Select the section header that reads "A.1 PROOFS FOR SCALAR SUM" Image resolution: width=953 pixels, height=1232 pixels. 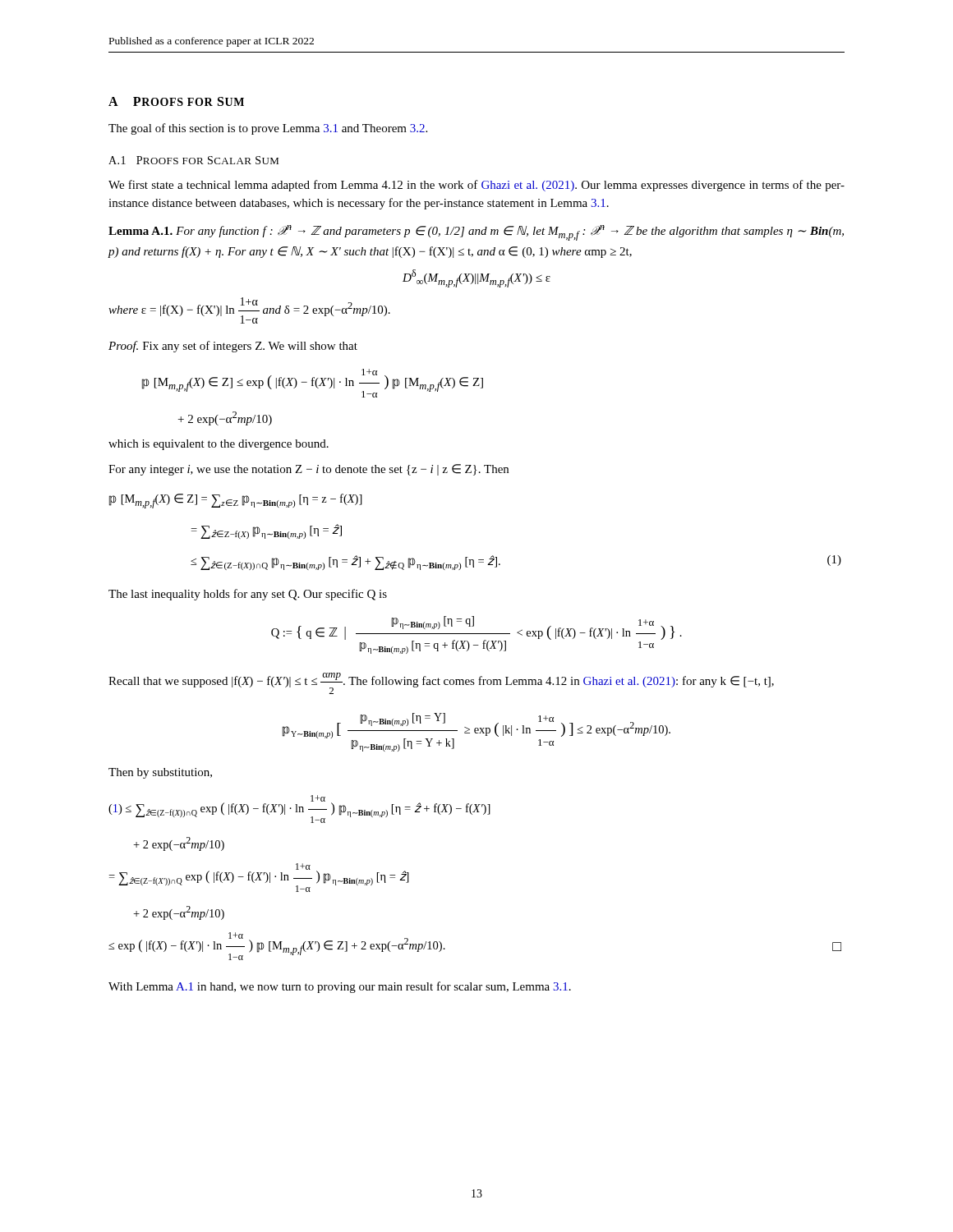(x=194, y=160)
